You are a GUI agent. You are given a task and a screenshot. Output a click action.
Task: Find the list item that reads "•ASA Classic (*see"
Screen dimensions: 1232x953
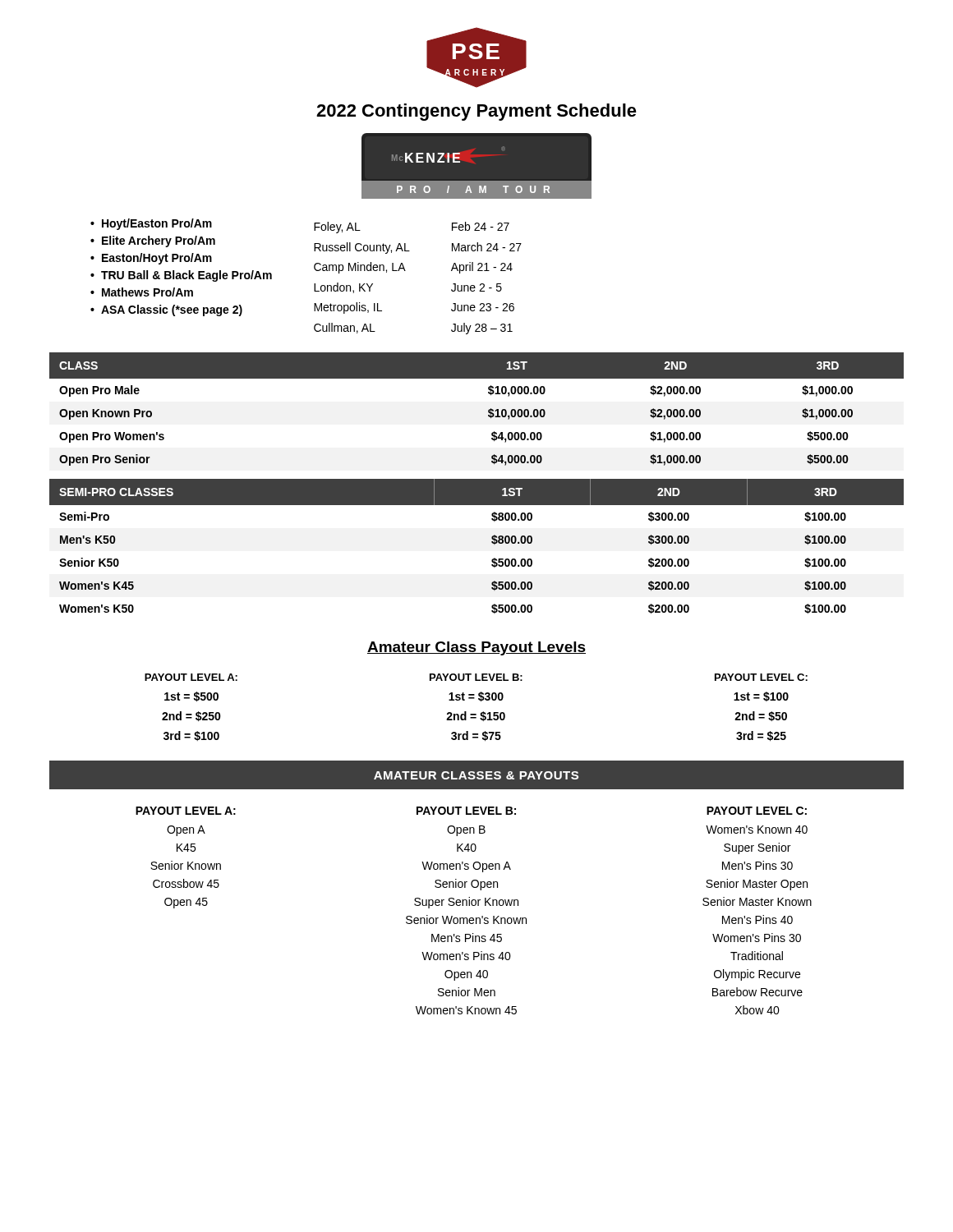click(166, 310)
